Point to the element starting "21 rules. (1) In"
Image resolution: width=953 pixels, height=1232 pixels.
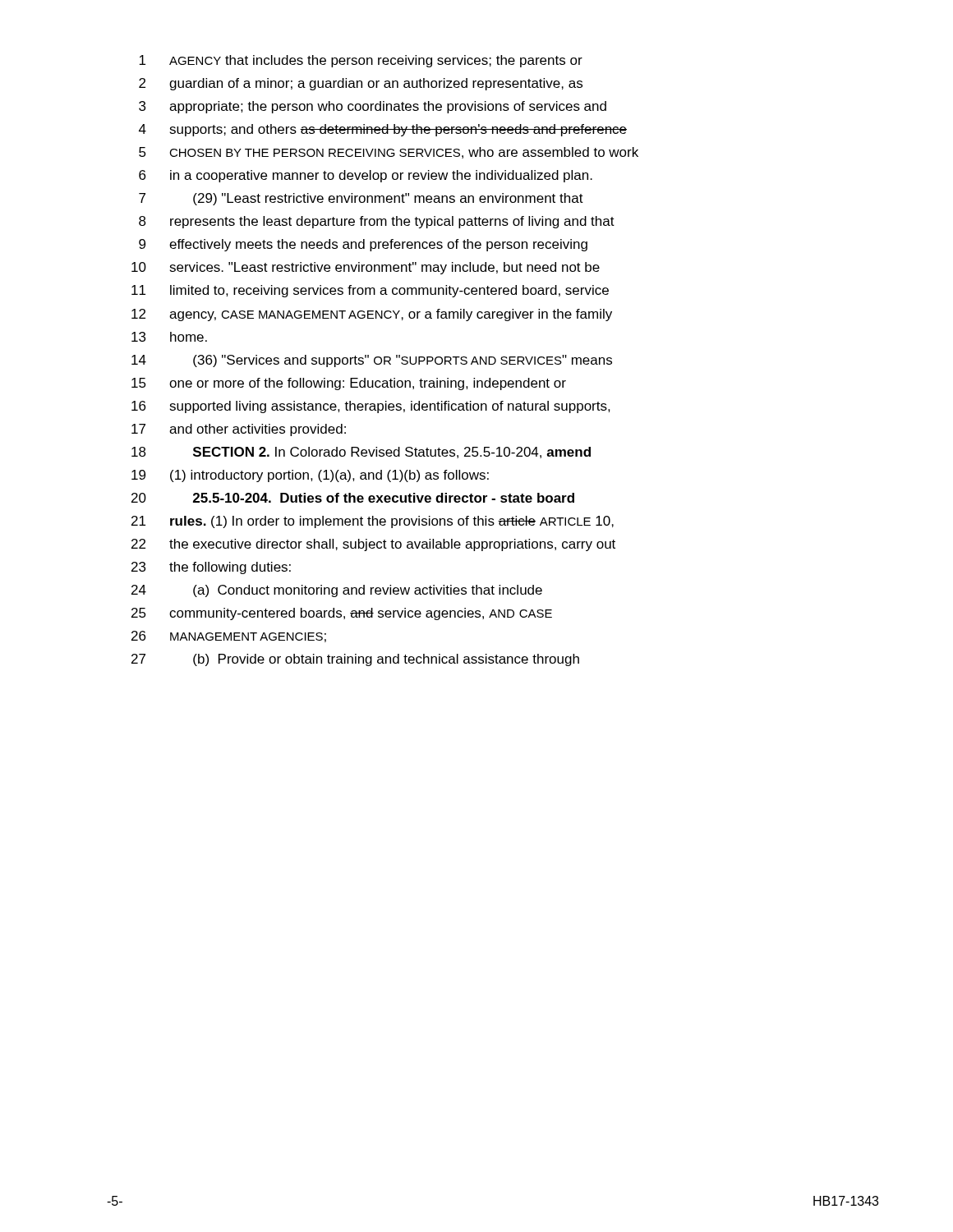[x=493, y=522]
